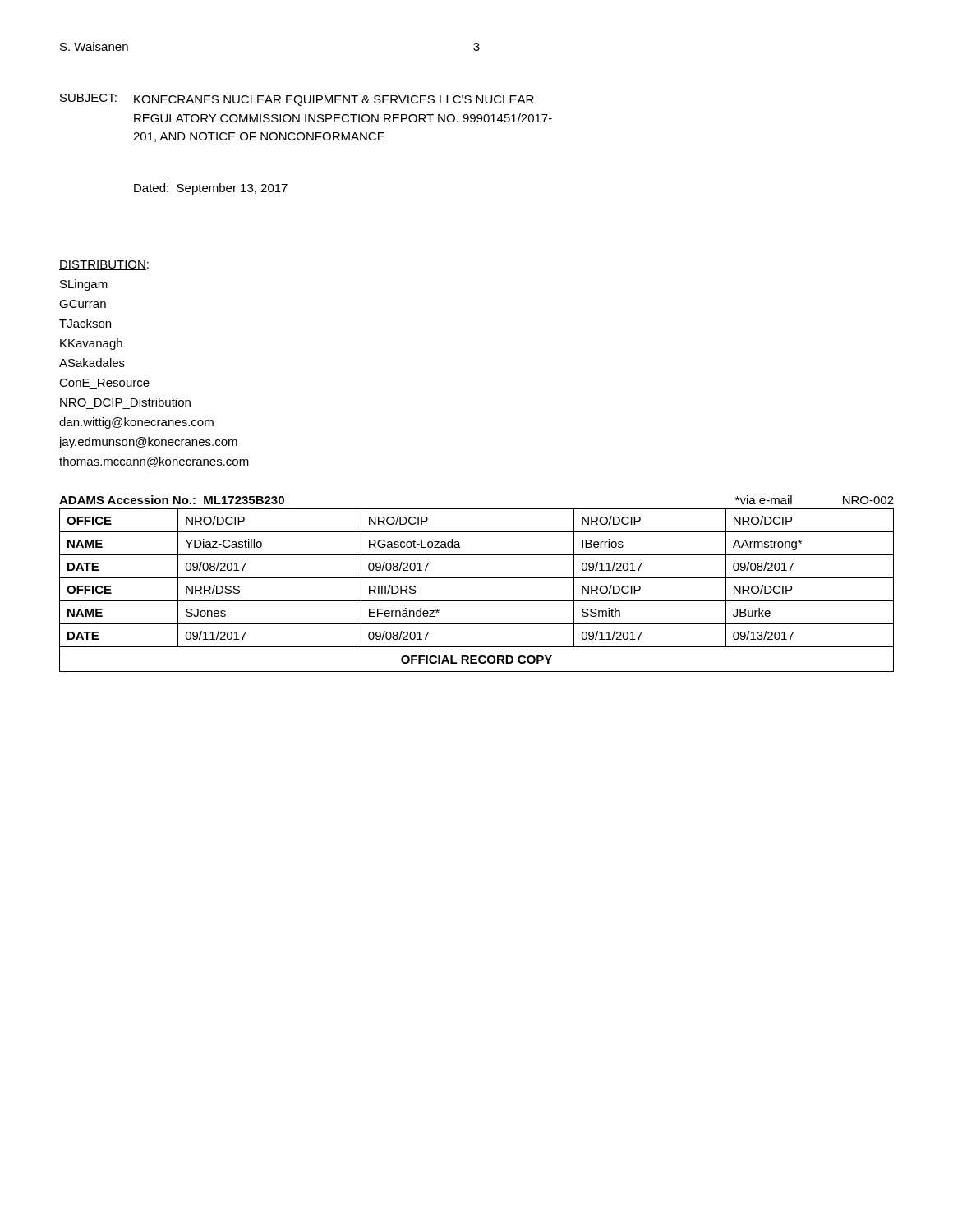The width and height of the screenshot is (953, 1232).
Task: Click on the table containing "NRO/DCIP"
Action: coord(476,582)
